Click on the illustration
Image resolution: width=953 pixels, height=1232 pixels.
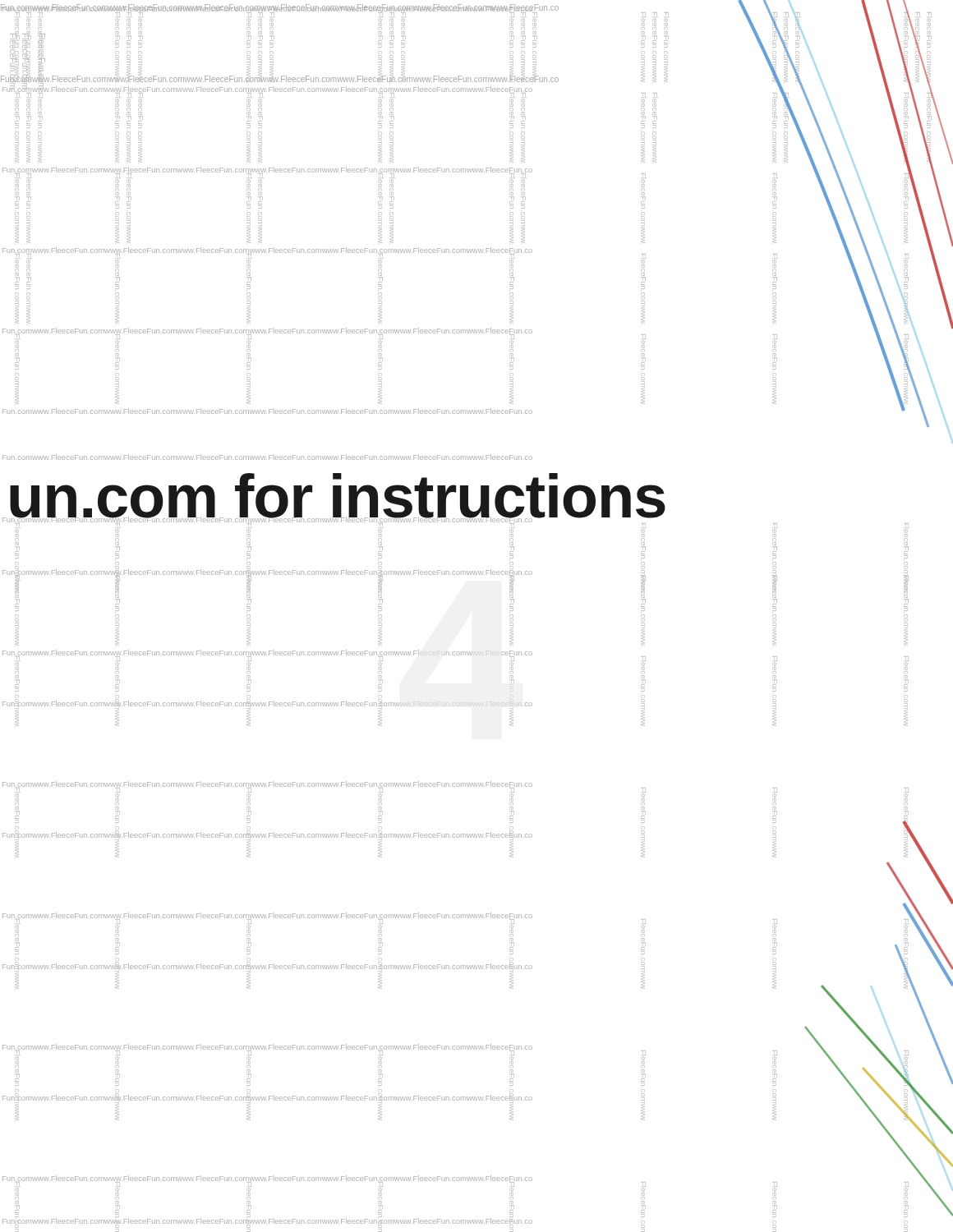click(x=476, y=616)
